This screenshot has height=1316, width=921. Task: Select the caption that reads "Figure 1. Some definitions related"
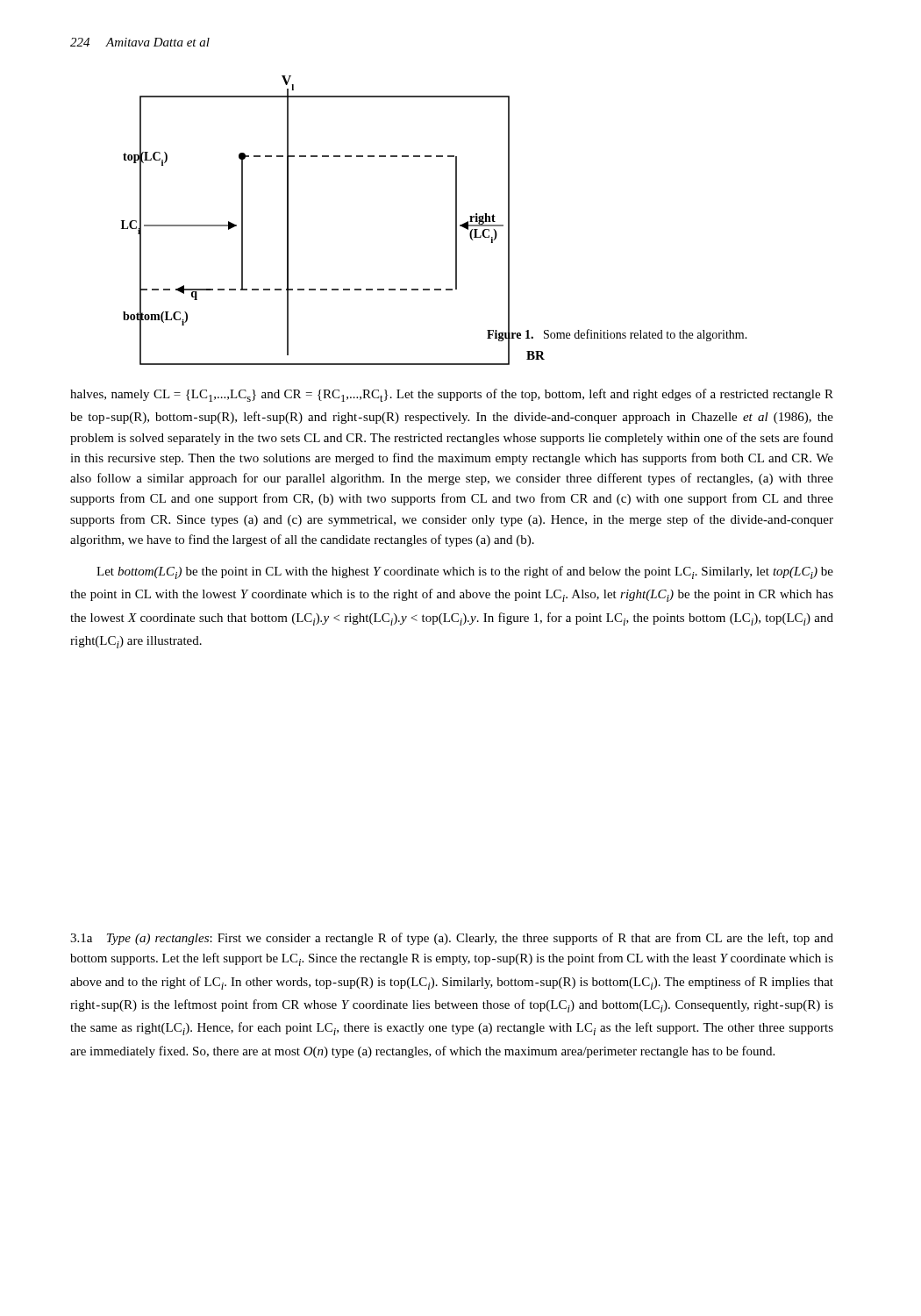[617, 335]
